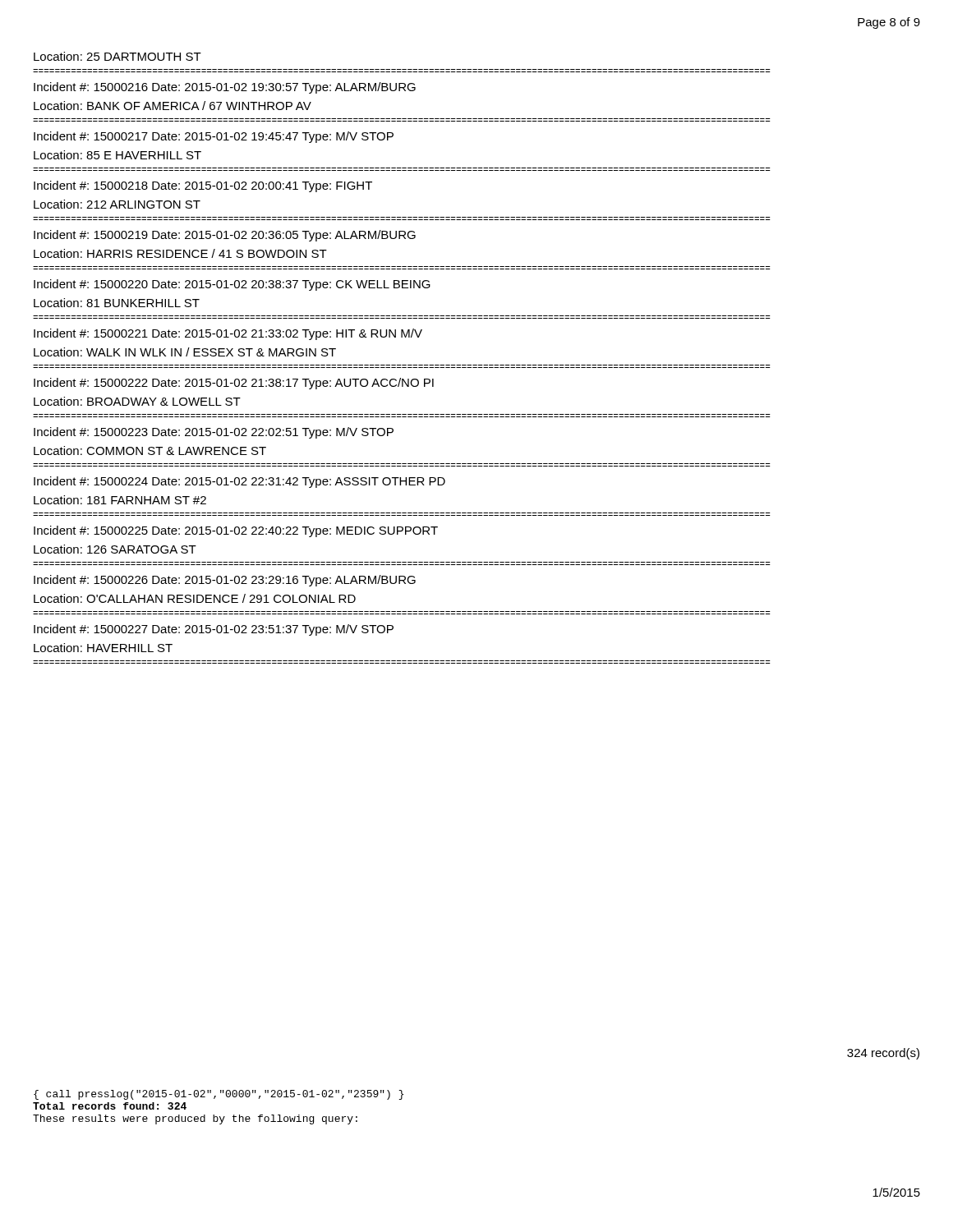Locate the footnote that says "{ call presslog("2015-01-02","0000","2015-01-02","2359") } Total"
The width and height of the screenshot is (953, 1232).
[x=219, y=1107]
